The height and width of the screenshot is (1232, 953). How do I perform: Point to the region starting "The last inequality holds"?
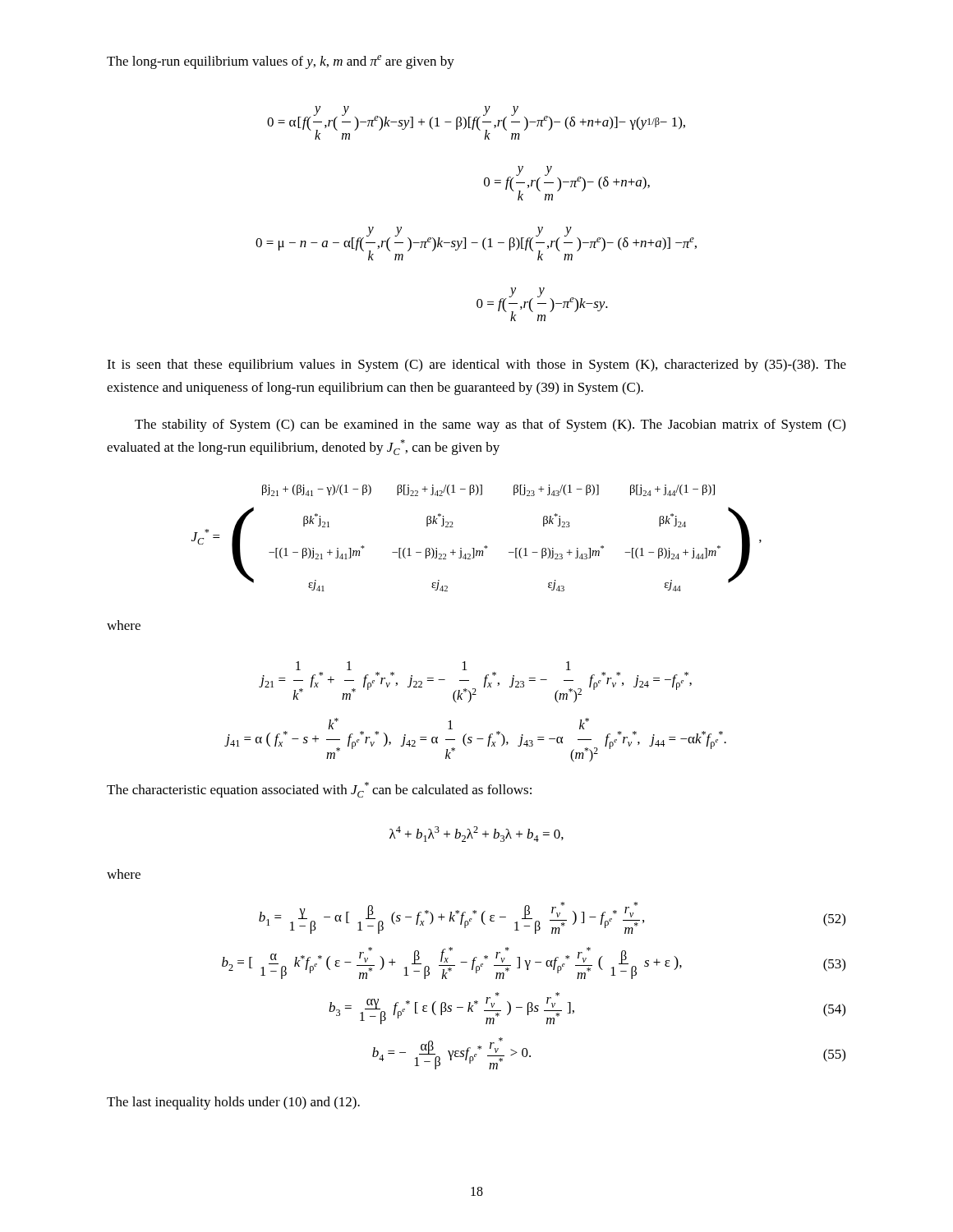234,1102
